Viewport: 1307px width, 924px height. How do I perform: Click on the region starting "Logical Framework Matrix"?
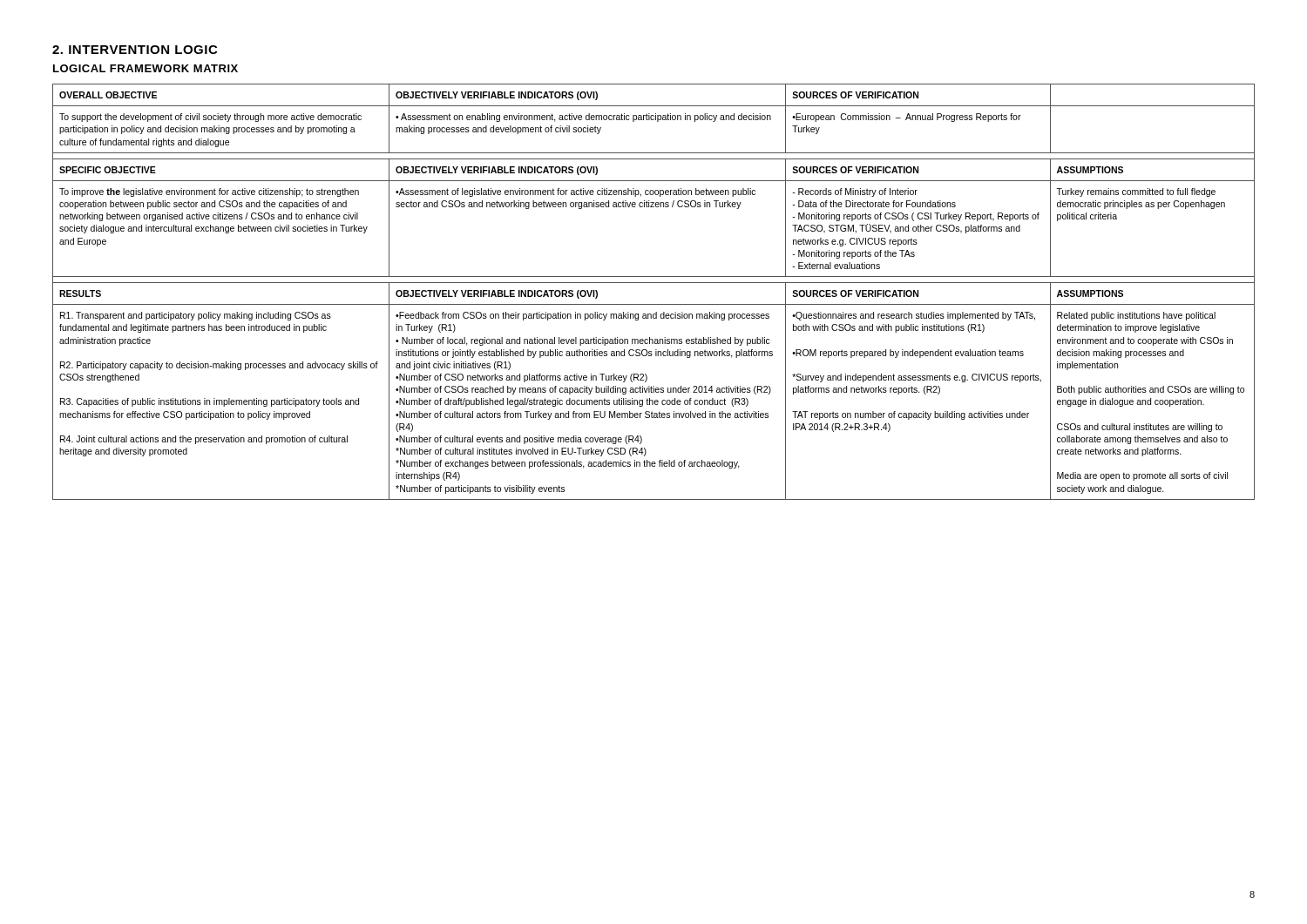(146, 68)
